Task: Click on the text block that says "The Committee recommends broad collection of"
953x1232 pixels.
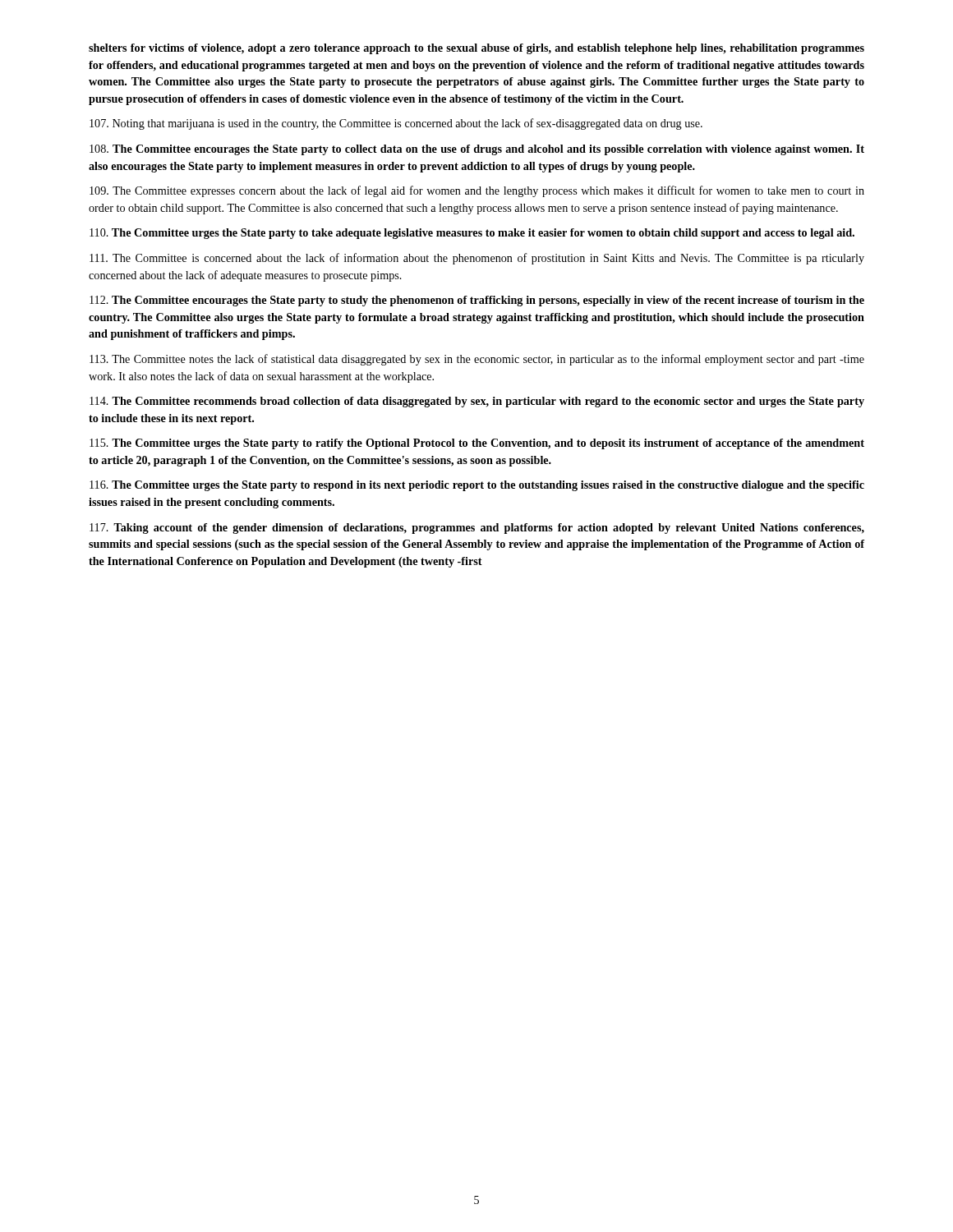Action: click(476, 409)
